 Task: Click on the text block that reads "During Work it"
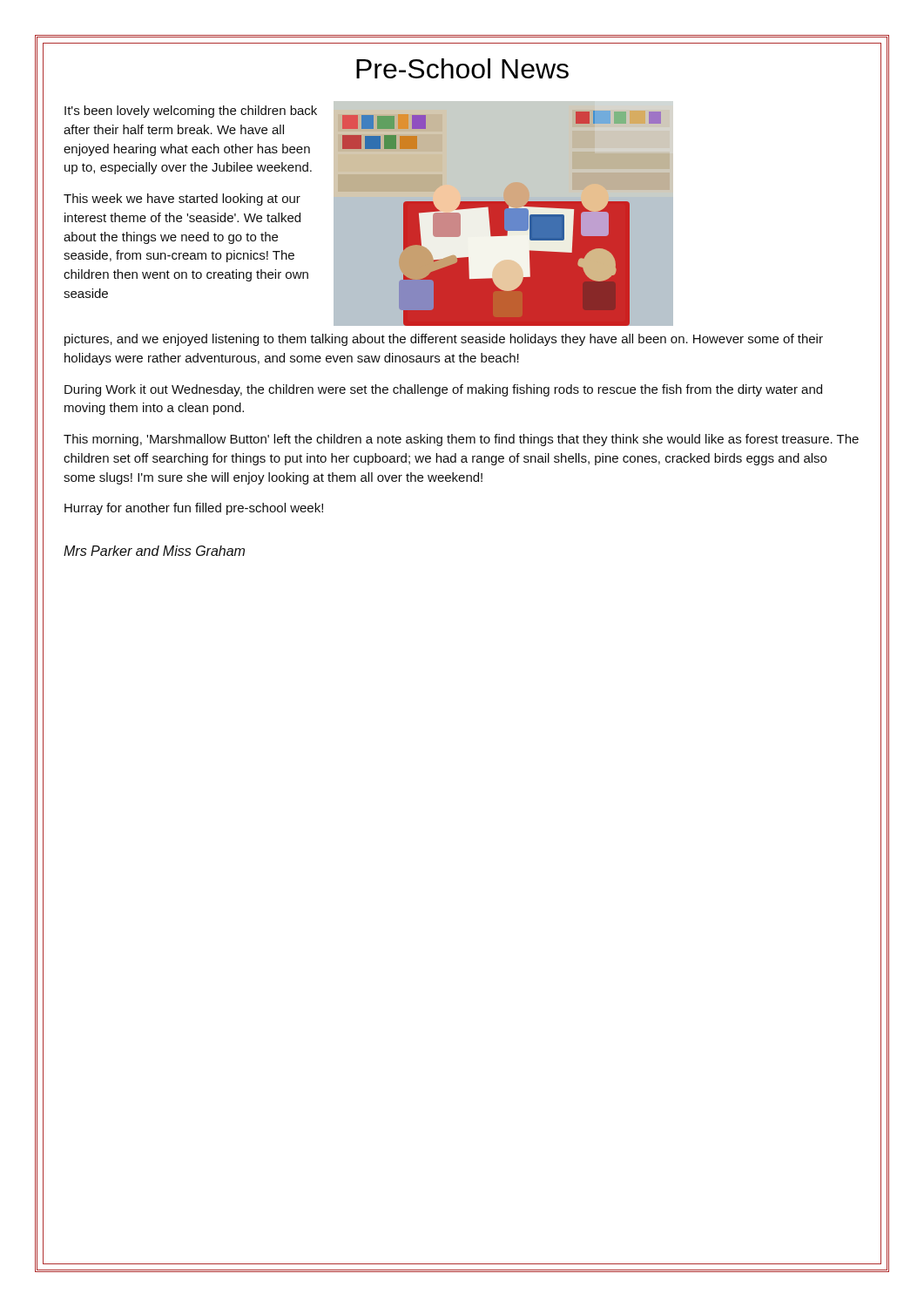pyautogui.click(x=443, y=398)
